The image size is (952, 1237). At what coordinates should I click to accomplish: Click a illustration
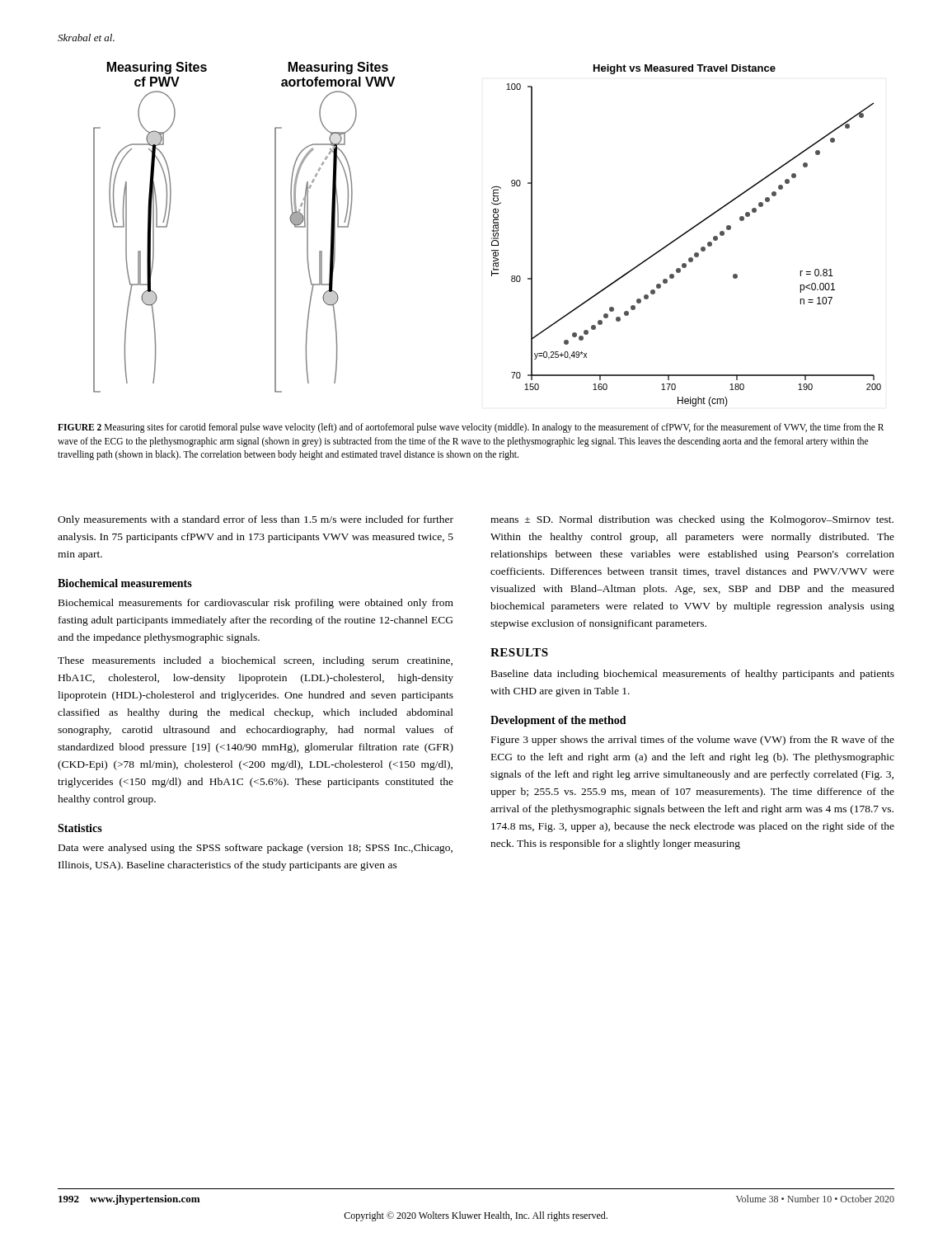(x=476, y=237)
